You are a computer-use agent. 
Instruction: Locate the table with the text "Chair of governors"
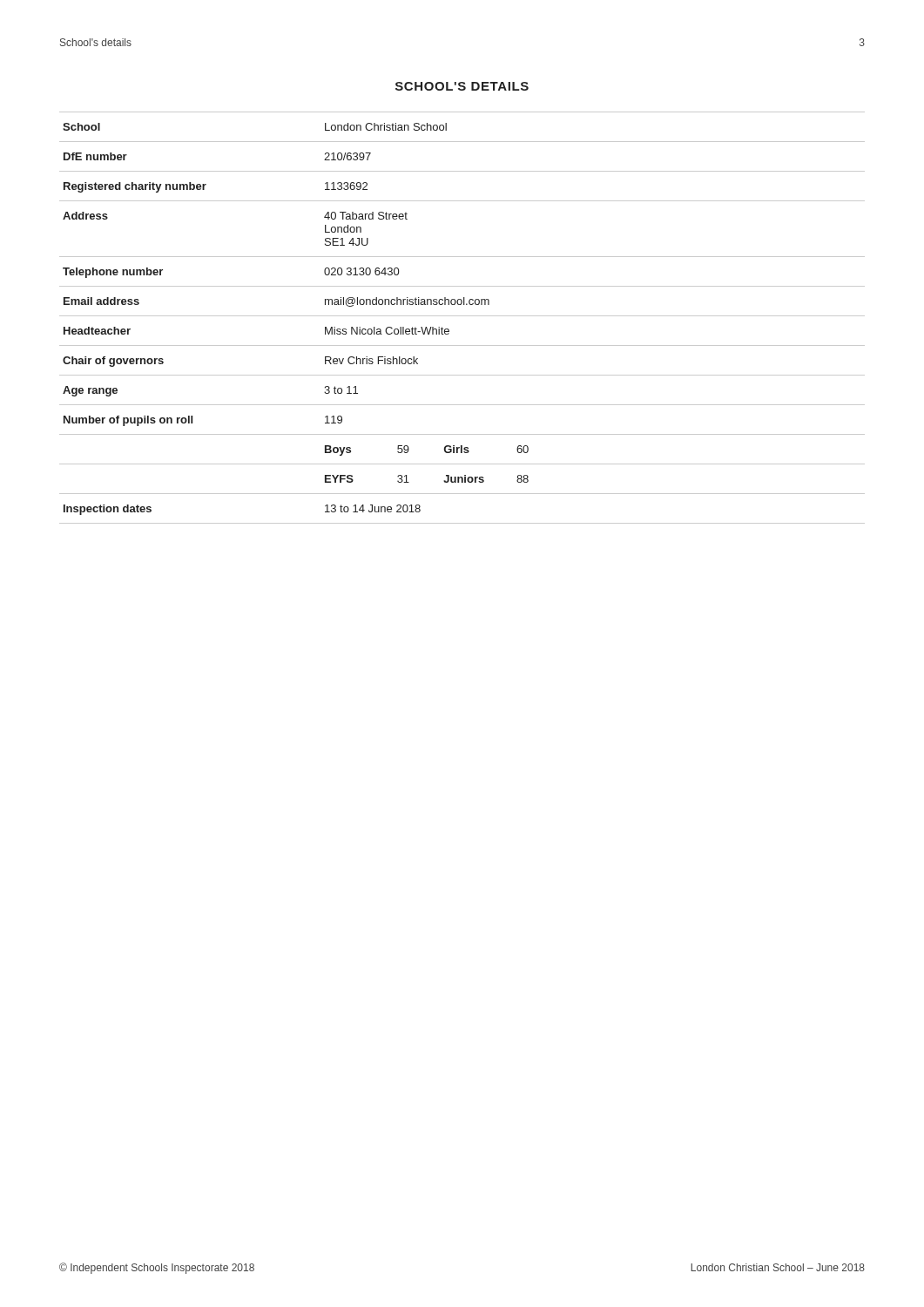462,318
